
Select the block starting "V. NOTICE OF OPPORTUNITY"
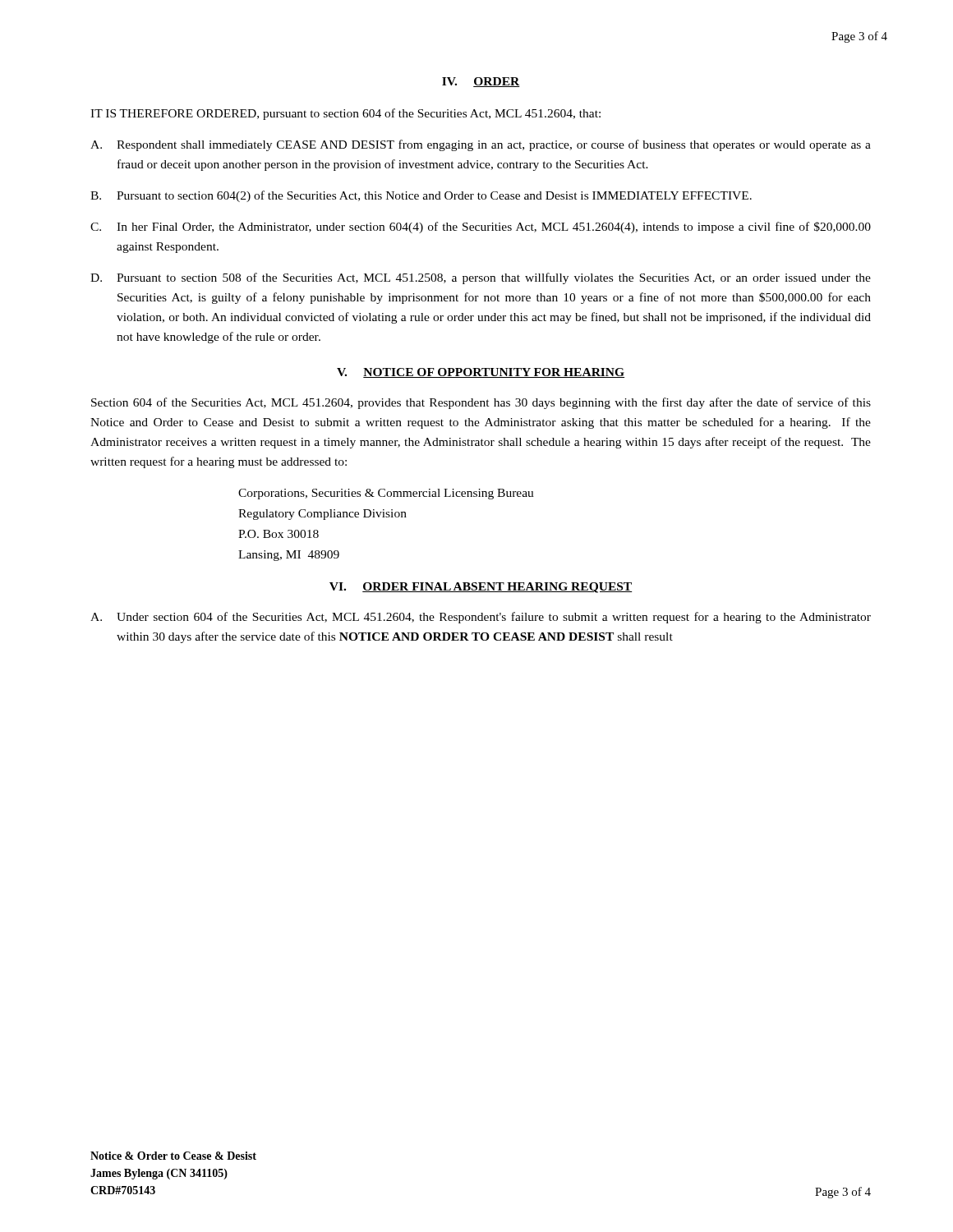click(481, 372)
